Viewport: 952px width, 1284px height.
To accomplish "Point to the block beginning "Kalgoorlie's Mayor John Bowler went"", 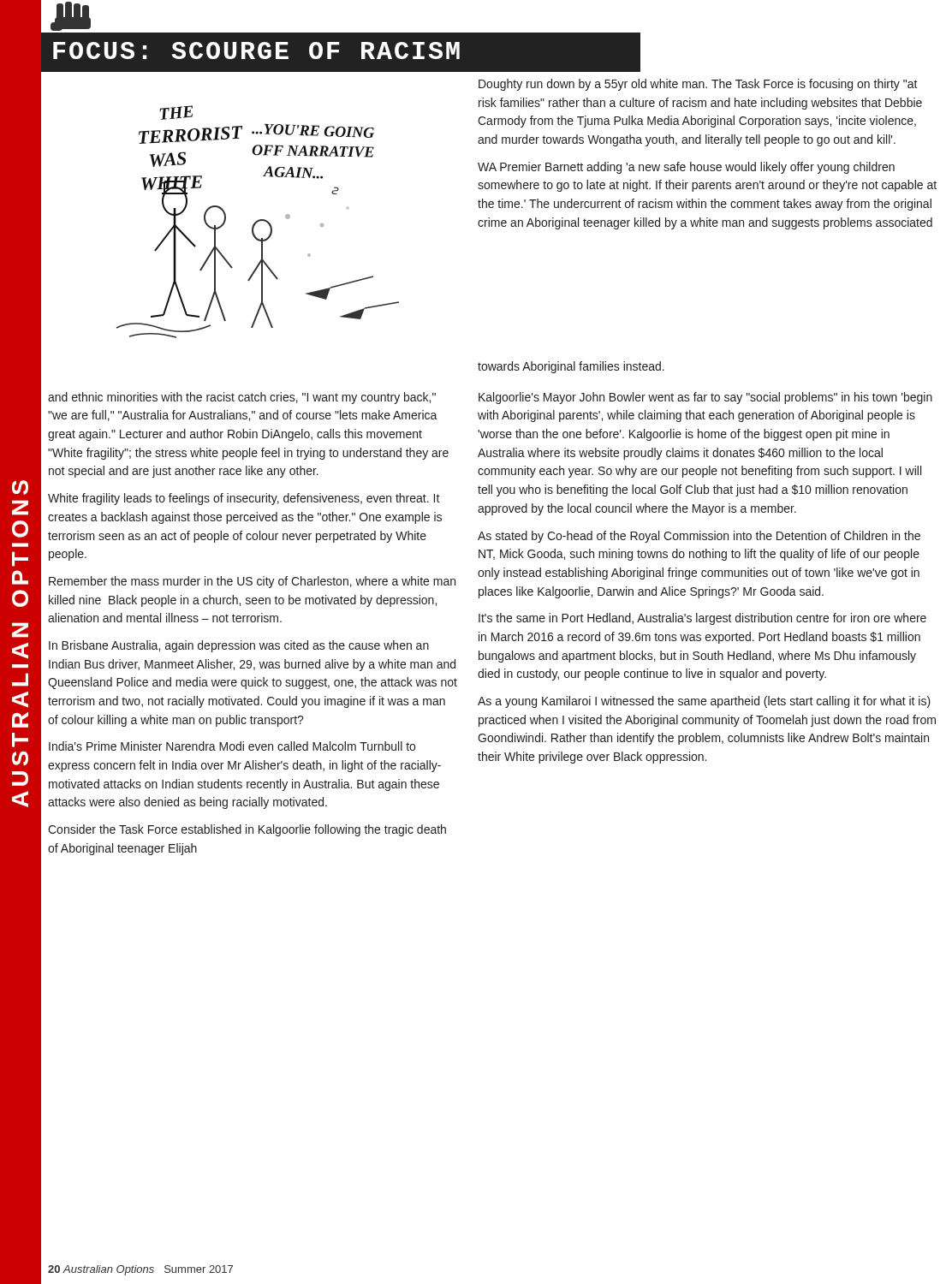I will pyautogui.click(x=708, y=578).
